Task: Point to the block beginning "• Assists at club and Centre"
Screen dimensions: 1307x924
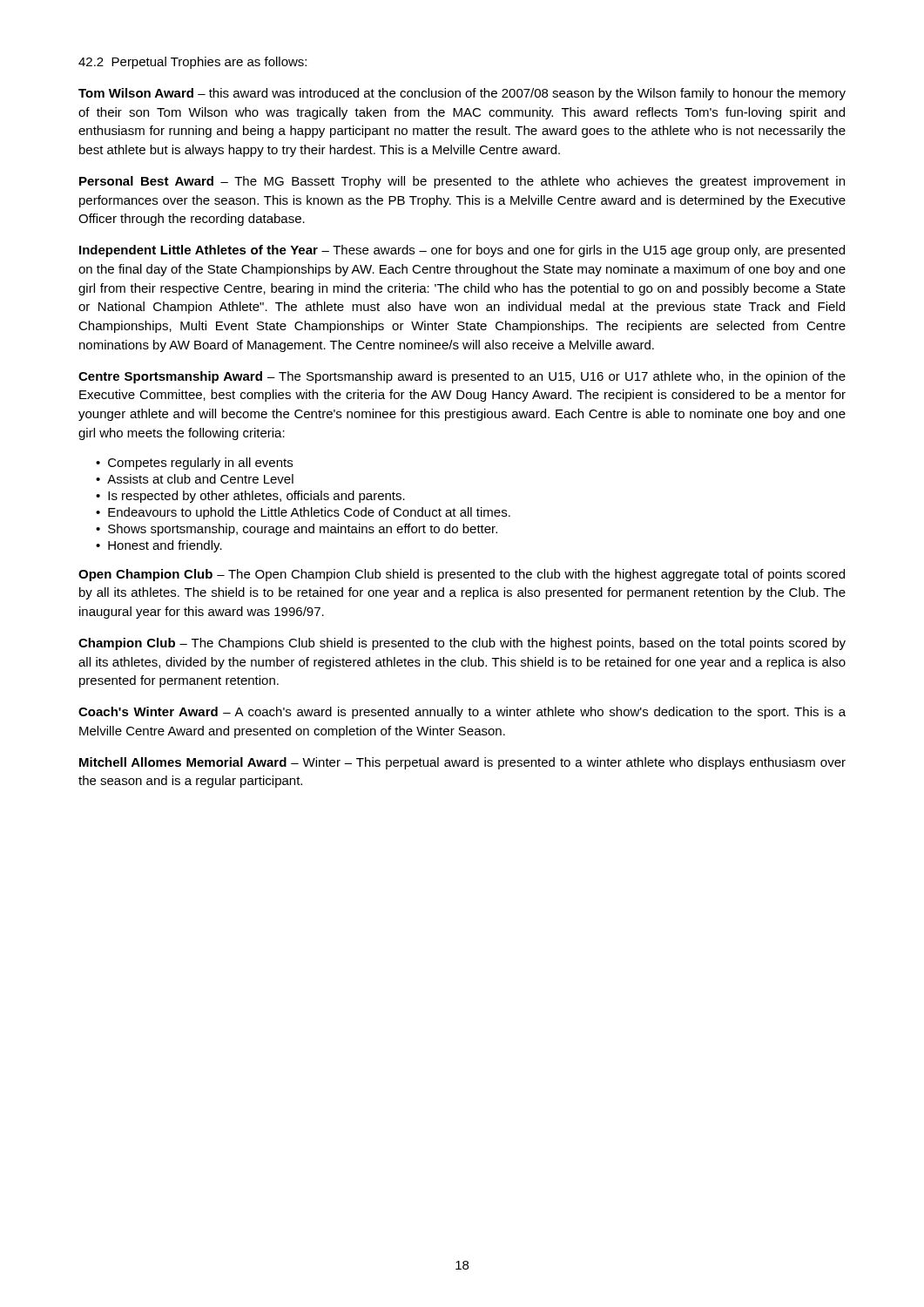Action: (x=195, y=478)
